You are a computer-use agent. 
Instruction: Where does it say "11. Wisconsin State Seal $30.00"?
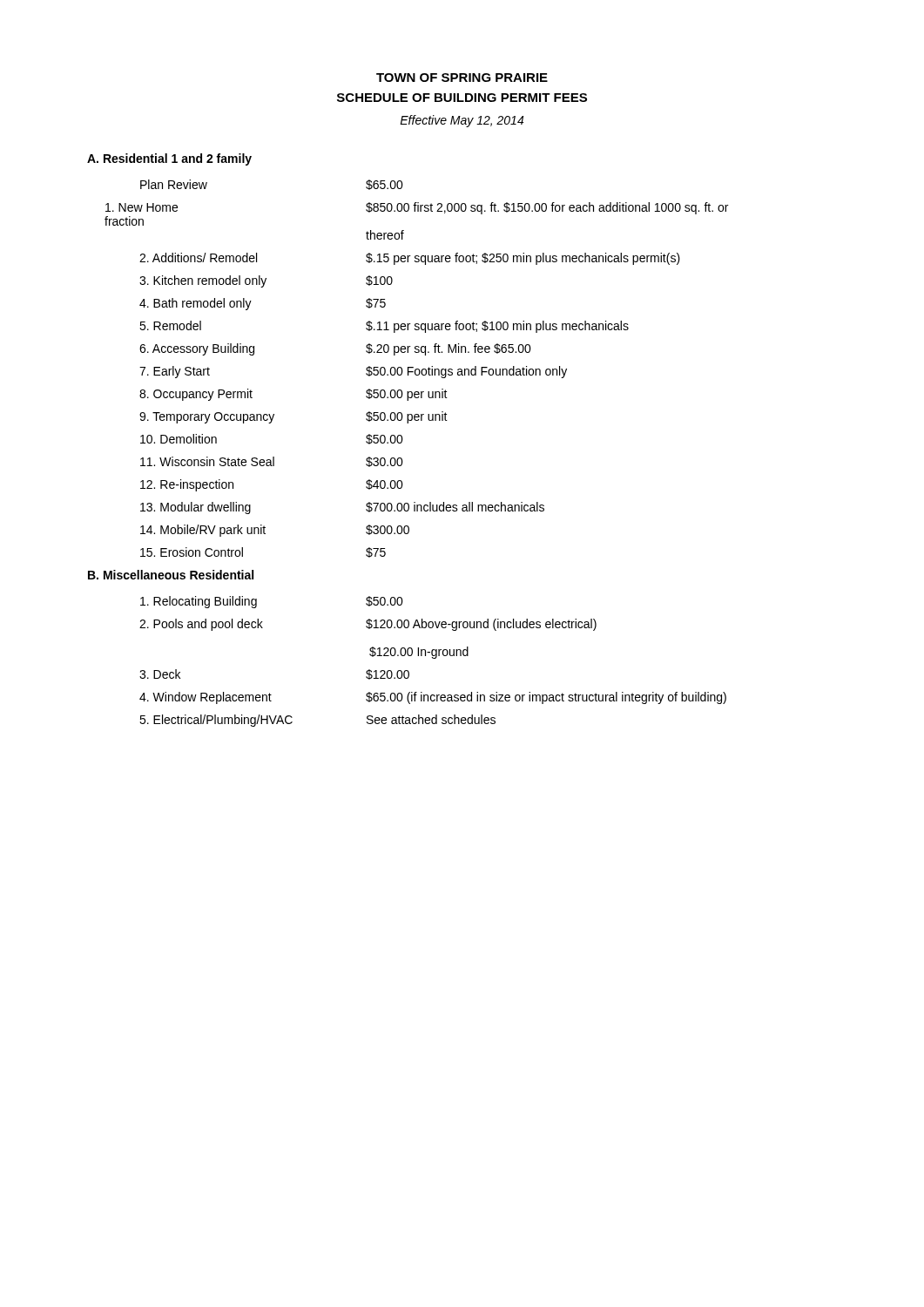pyautogui.click(x=272, y=462)
